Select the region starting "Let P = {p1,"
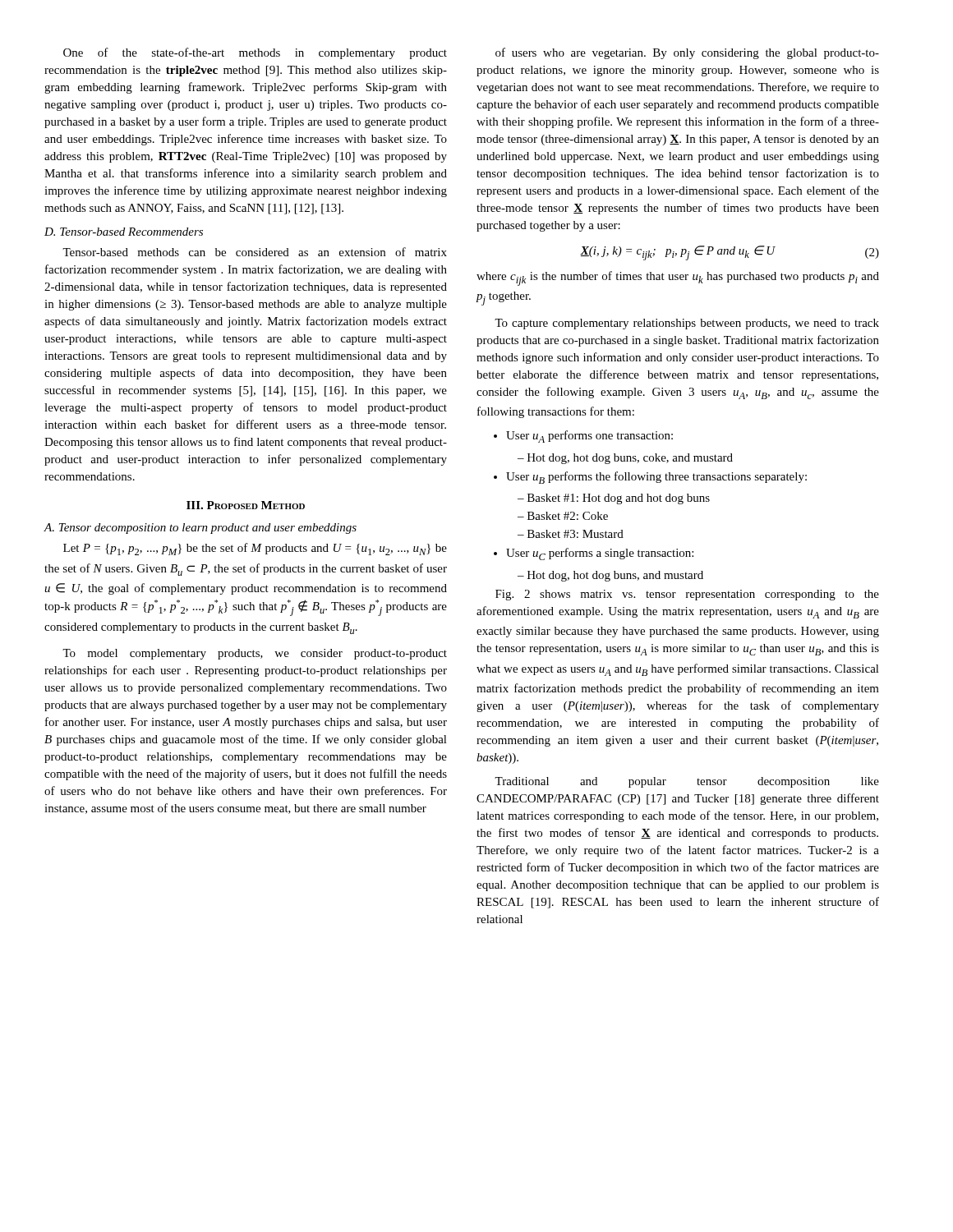 click(x=246, y=589)
